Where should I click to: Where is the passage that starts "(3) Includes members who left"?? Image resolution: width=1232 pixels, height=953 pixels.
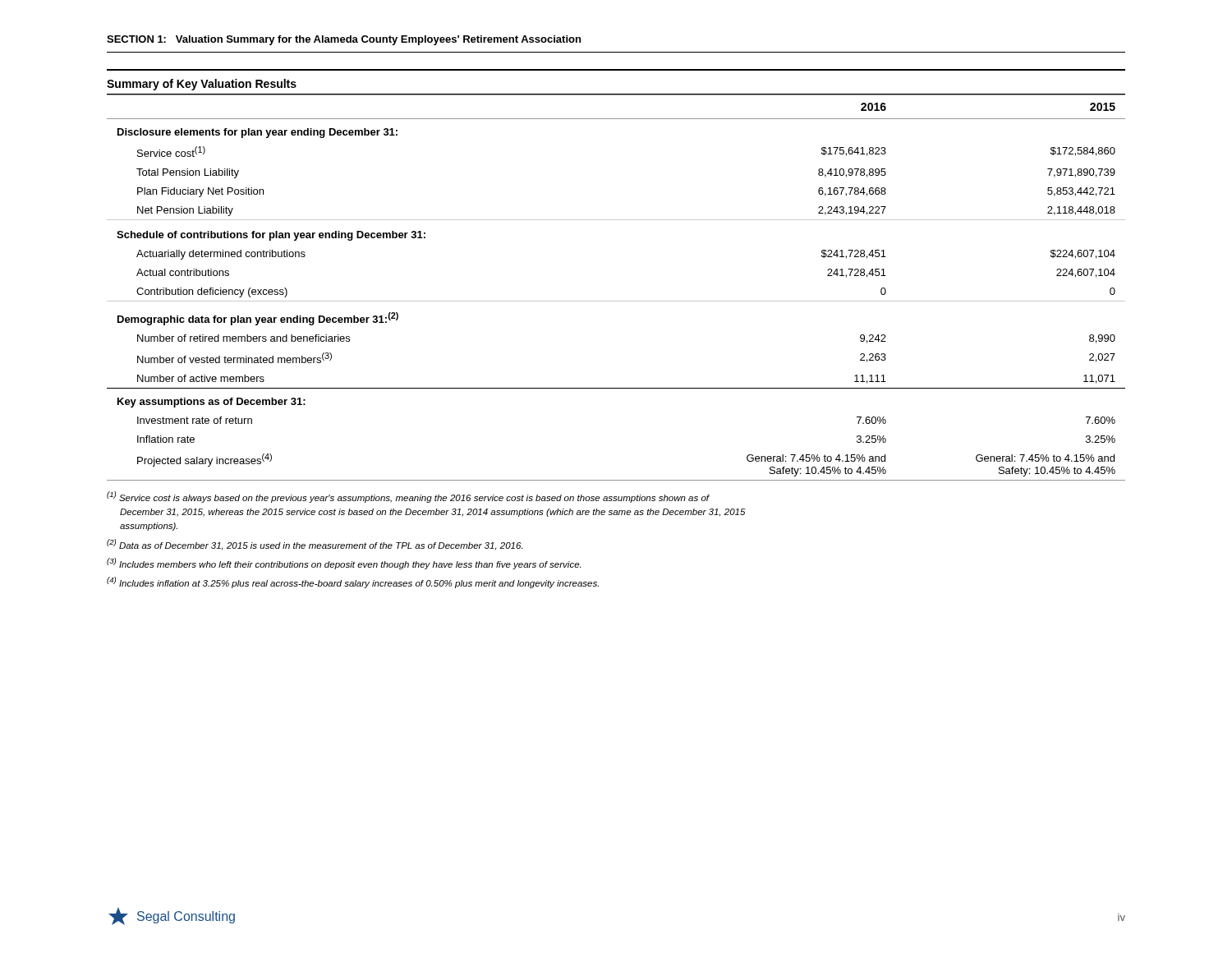[344, 562]
